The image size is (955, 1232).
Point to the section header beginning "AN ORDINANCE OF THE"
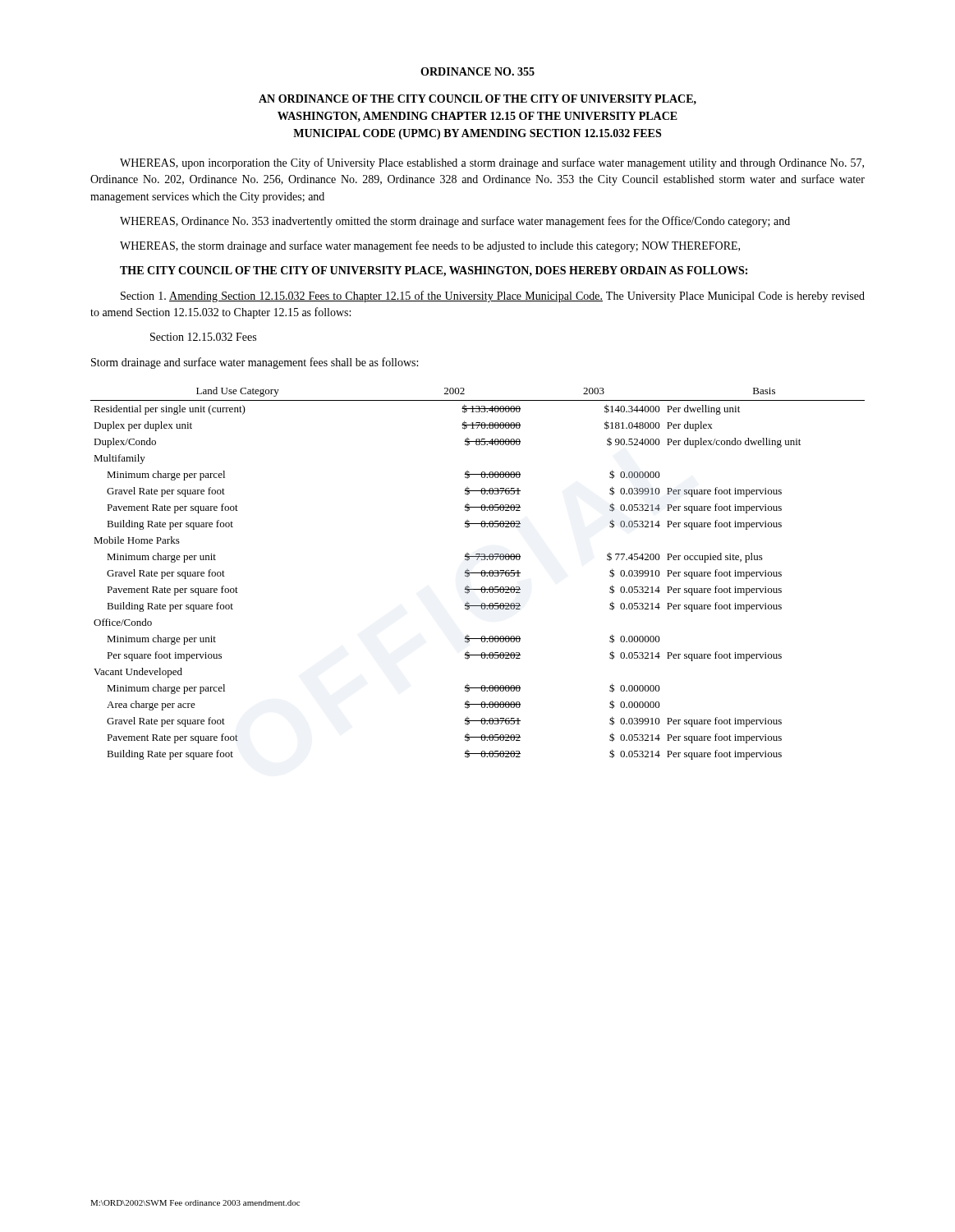(x=478, y=116)
